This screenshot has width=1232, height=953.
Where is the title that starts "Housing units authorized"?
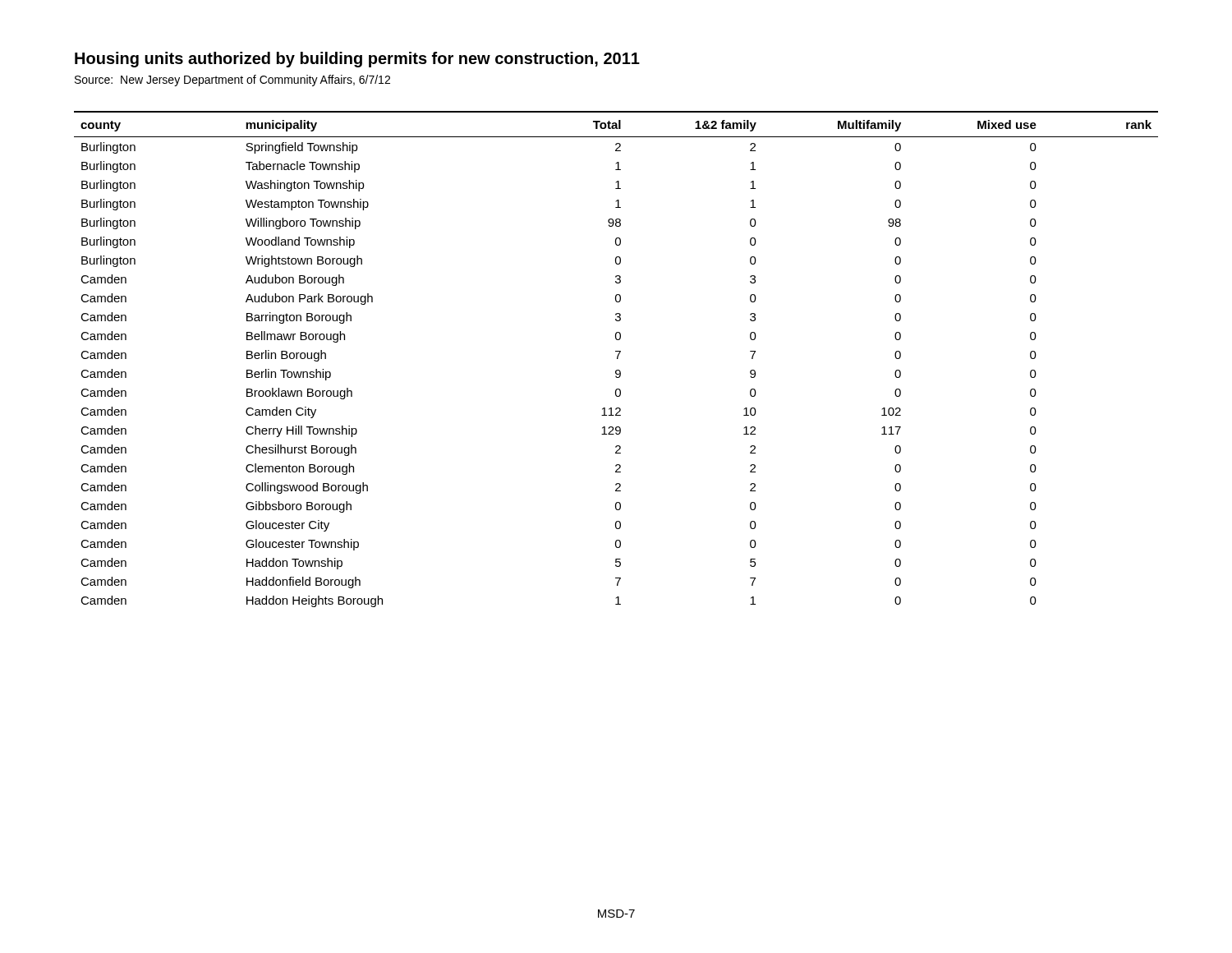[x=616, y=59]
